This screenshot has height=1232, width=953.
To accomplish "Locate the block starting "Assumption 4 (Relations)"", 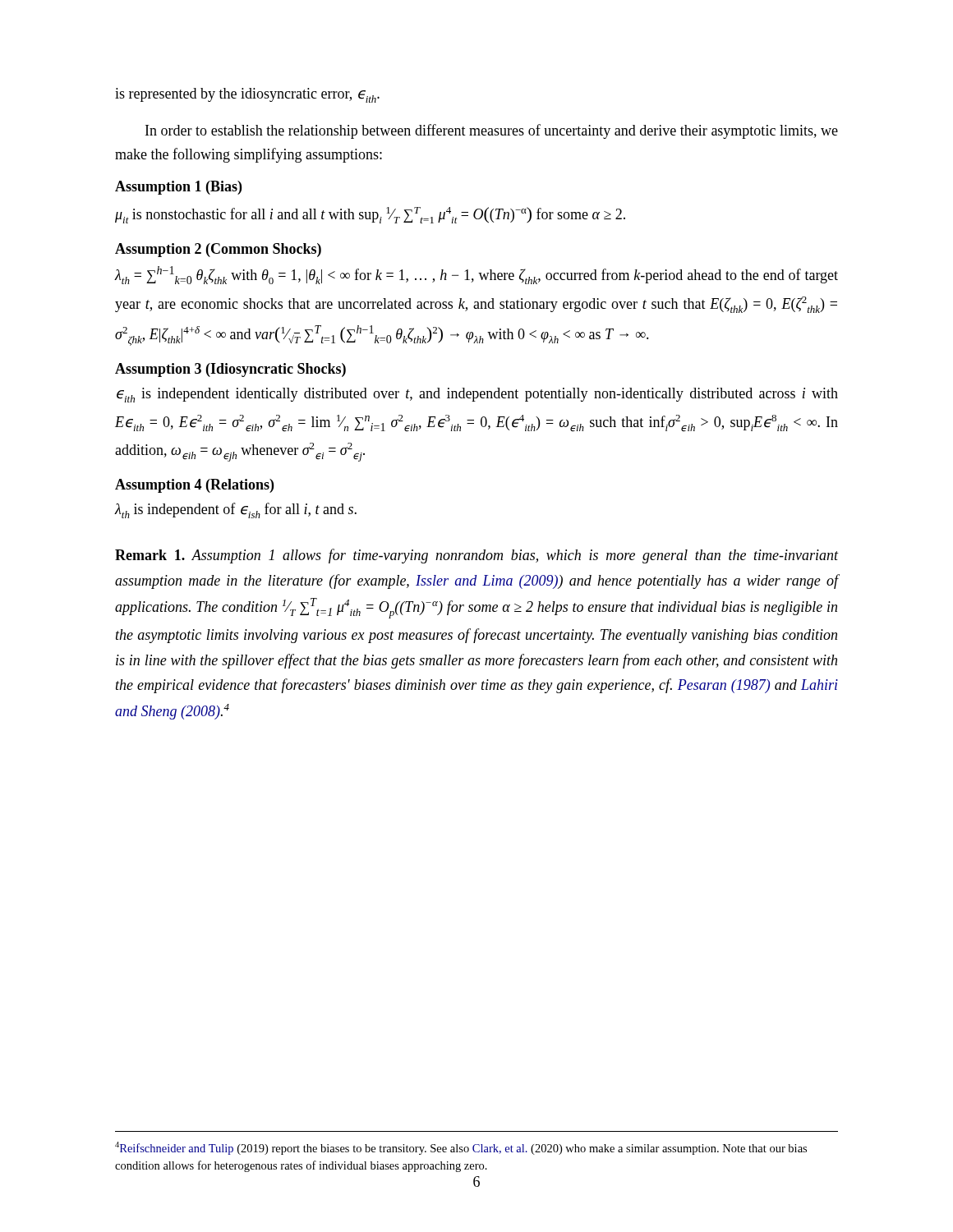I will tap(195, 484).
